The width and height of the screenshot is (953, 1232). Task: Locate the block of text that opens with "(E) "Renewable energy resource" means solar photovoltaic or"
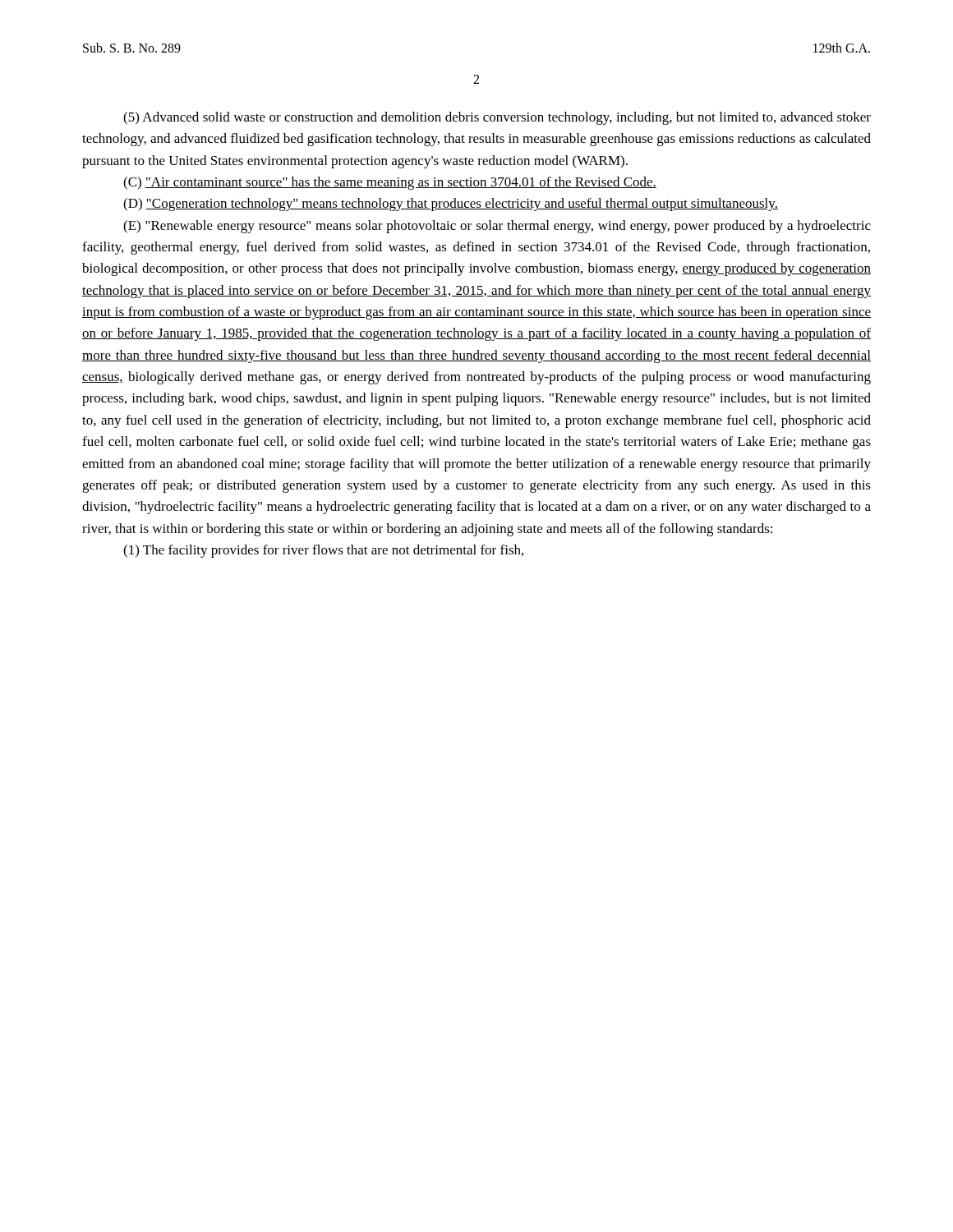[476, 377]
